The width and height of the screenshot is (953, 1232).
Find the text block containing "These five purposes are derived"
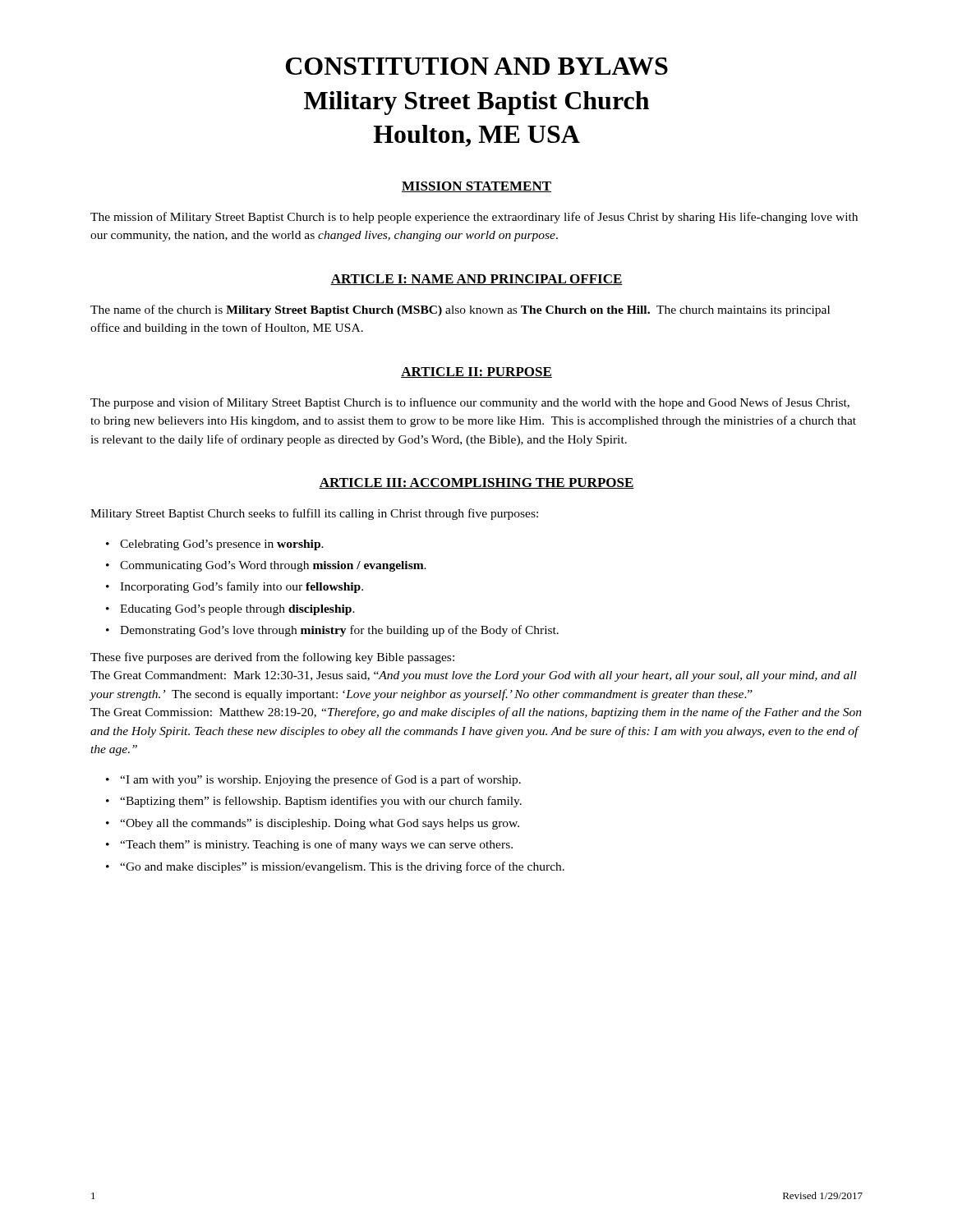[476, 703]
